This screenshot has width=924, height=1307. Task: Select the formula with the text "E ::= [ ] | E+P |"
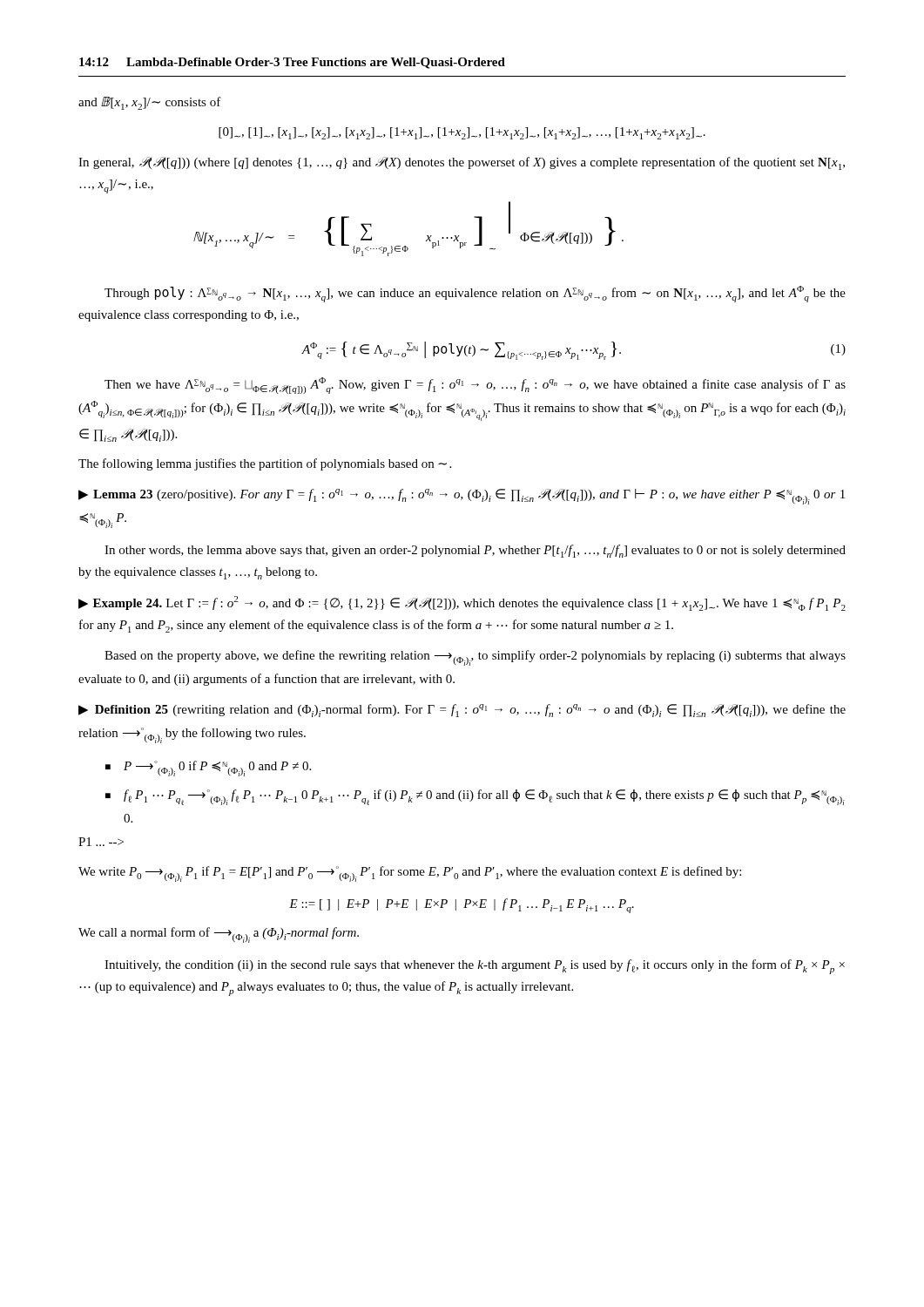point(462,905)
